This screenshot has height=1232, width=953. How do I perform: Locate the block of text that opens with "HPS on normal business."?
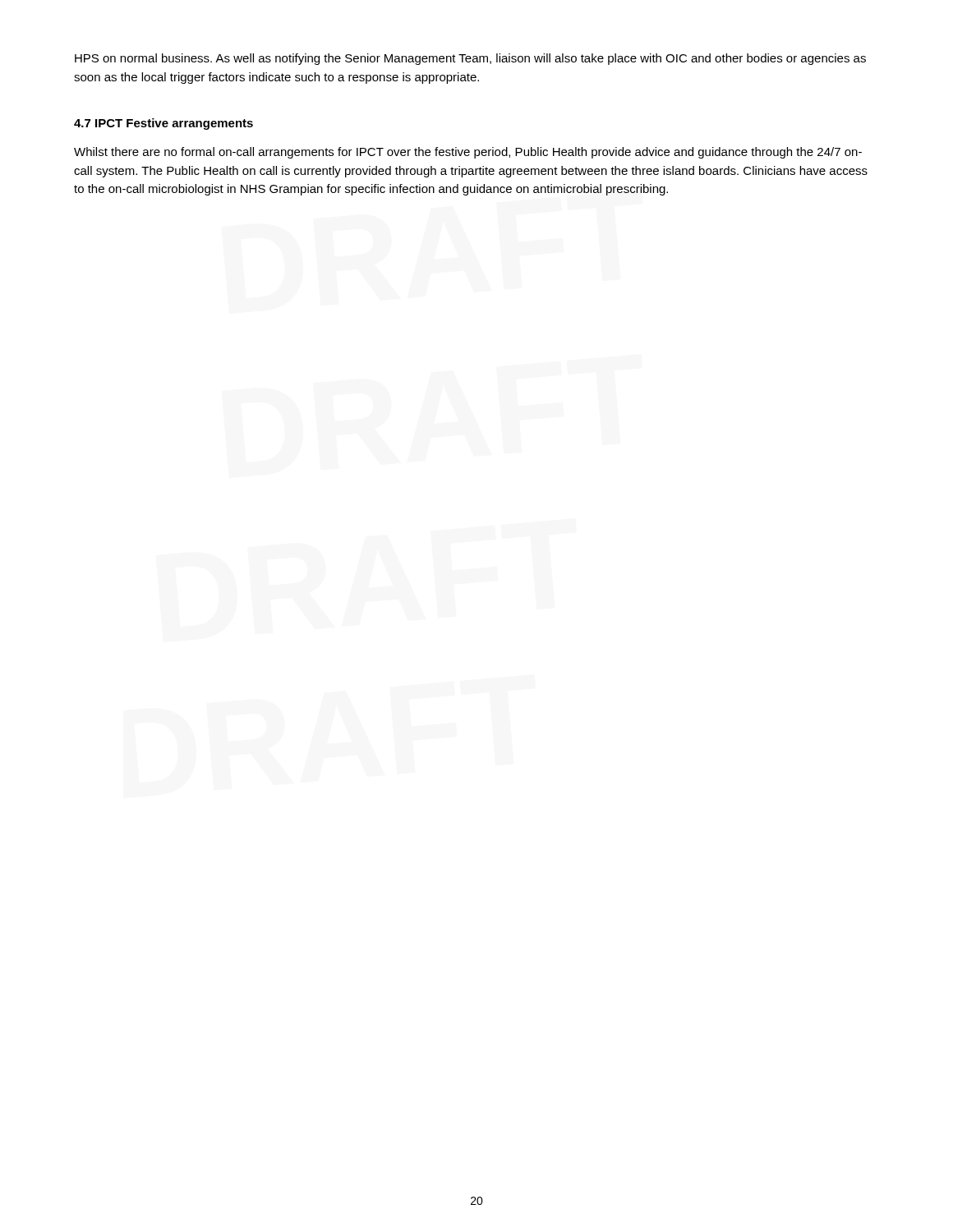[x=470, y=67]
